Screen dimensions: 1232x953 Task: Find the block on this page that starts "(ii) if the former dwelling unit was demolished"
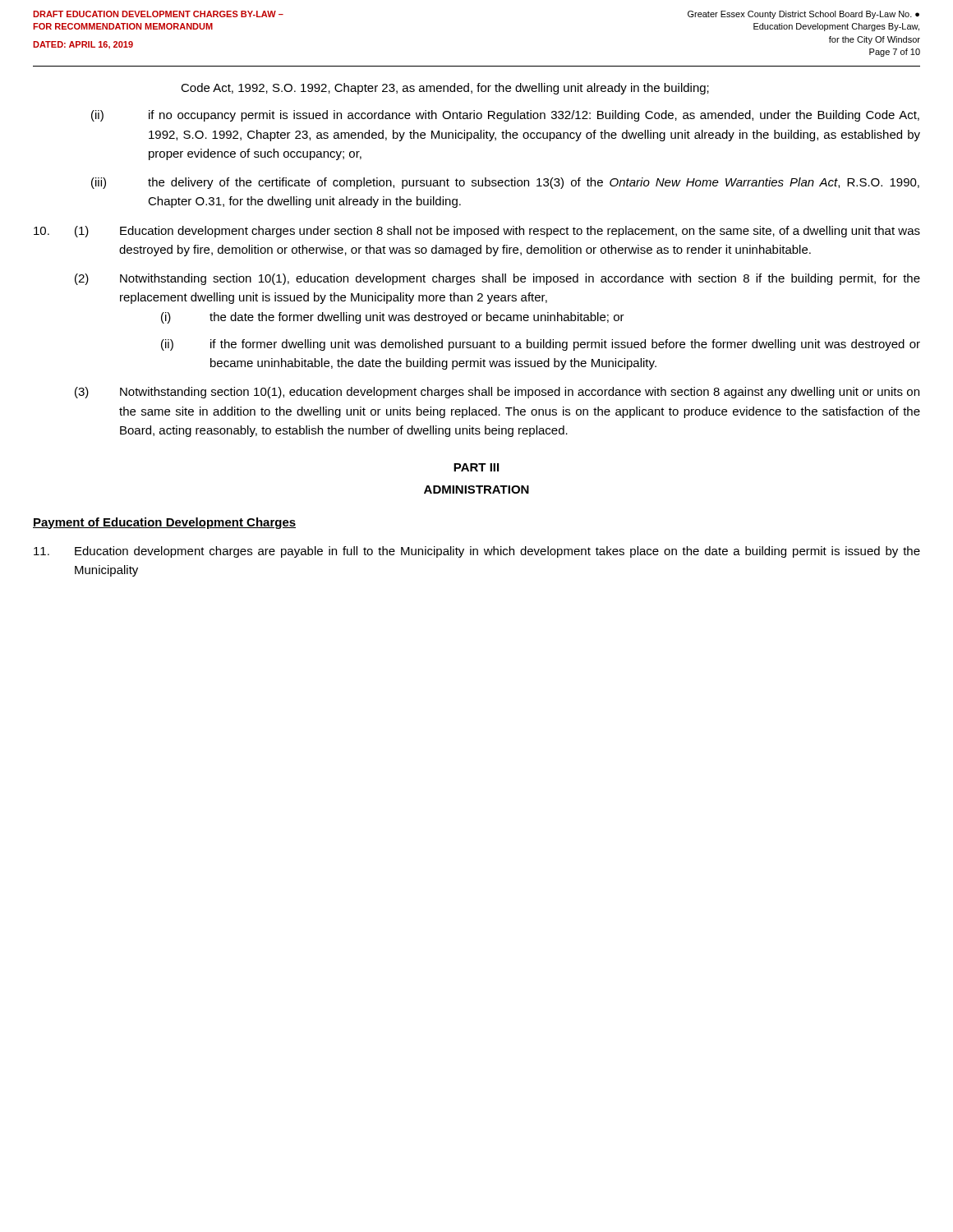pyautogui.click(x=540, y=353)
